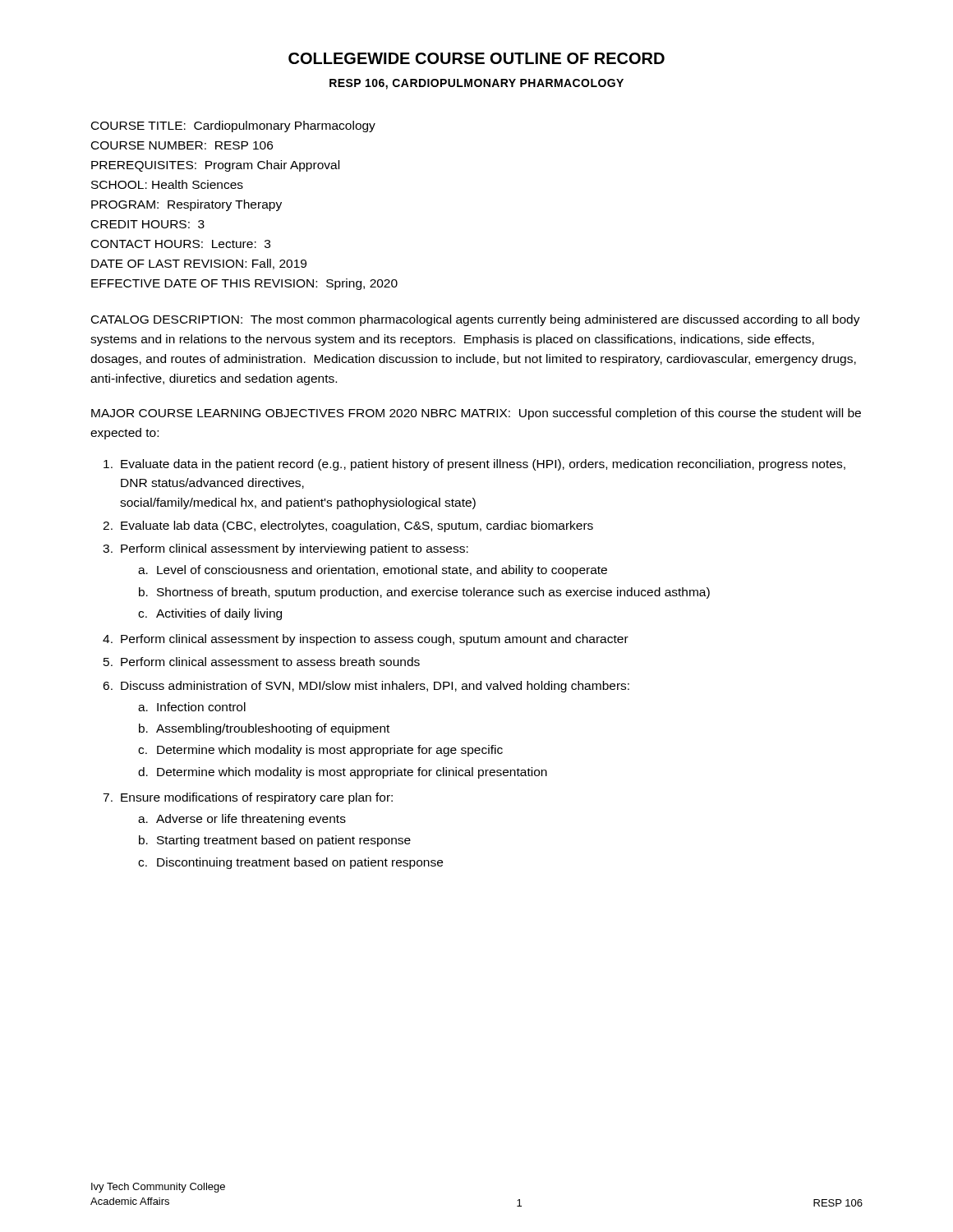Screen dimensions: 1232x953
Task: Find the list item with the text "5. Perform clinical assessment to assess breath"
Action: pos(262,662)
